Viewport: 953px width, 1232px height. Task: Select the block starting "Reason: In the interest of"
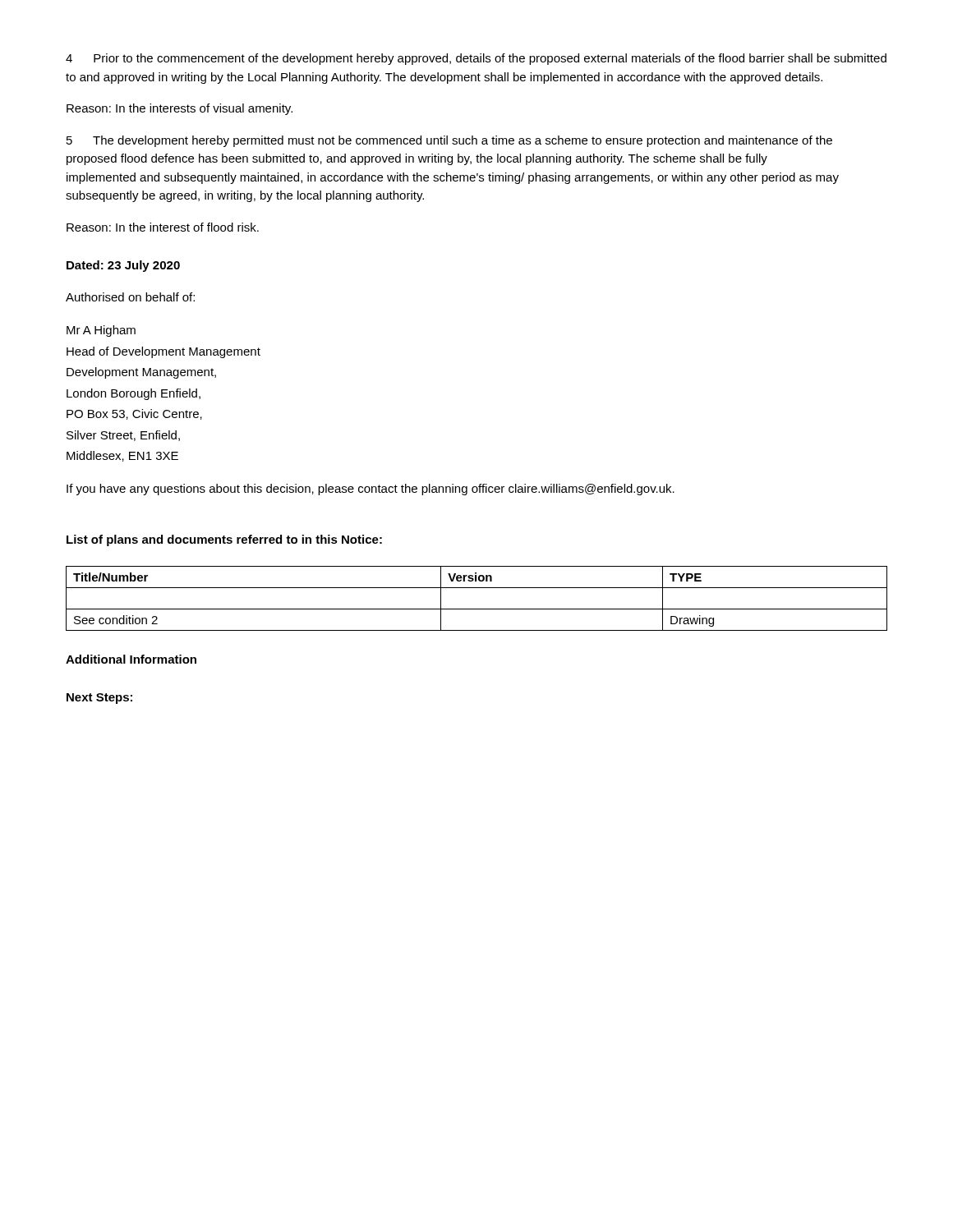163,227
